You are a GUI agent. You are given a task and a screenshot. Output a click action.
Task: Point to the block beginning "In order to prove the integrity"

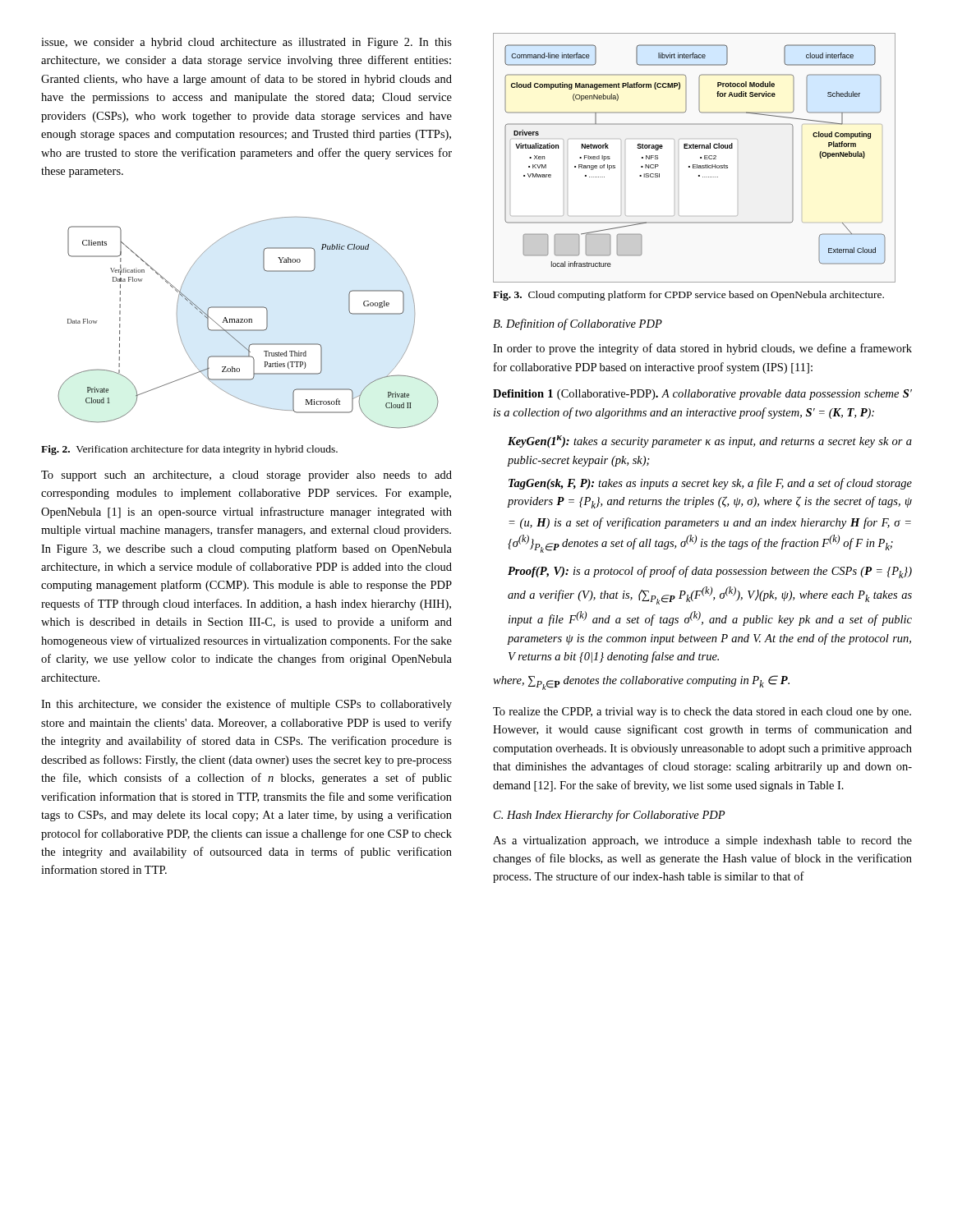point(702,358)
